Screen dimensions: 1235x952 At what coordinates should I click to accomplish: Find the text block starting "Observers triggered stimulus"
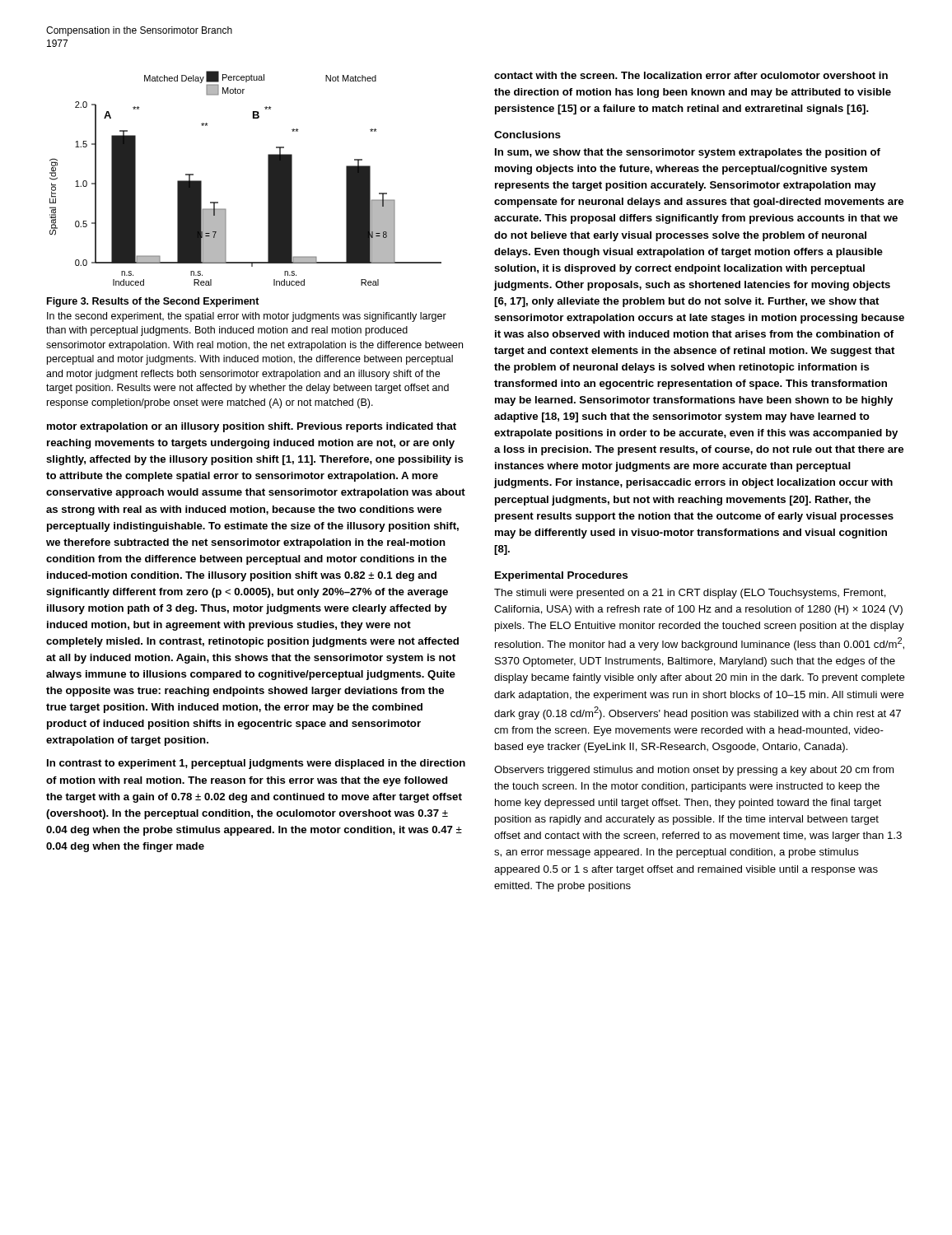click(x=698, y=827)
